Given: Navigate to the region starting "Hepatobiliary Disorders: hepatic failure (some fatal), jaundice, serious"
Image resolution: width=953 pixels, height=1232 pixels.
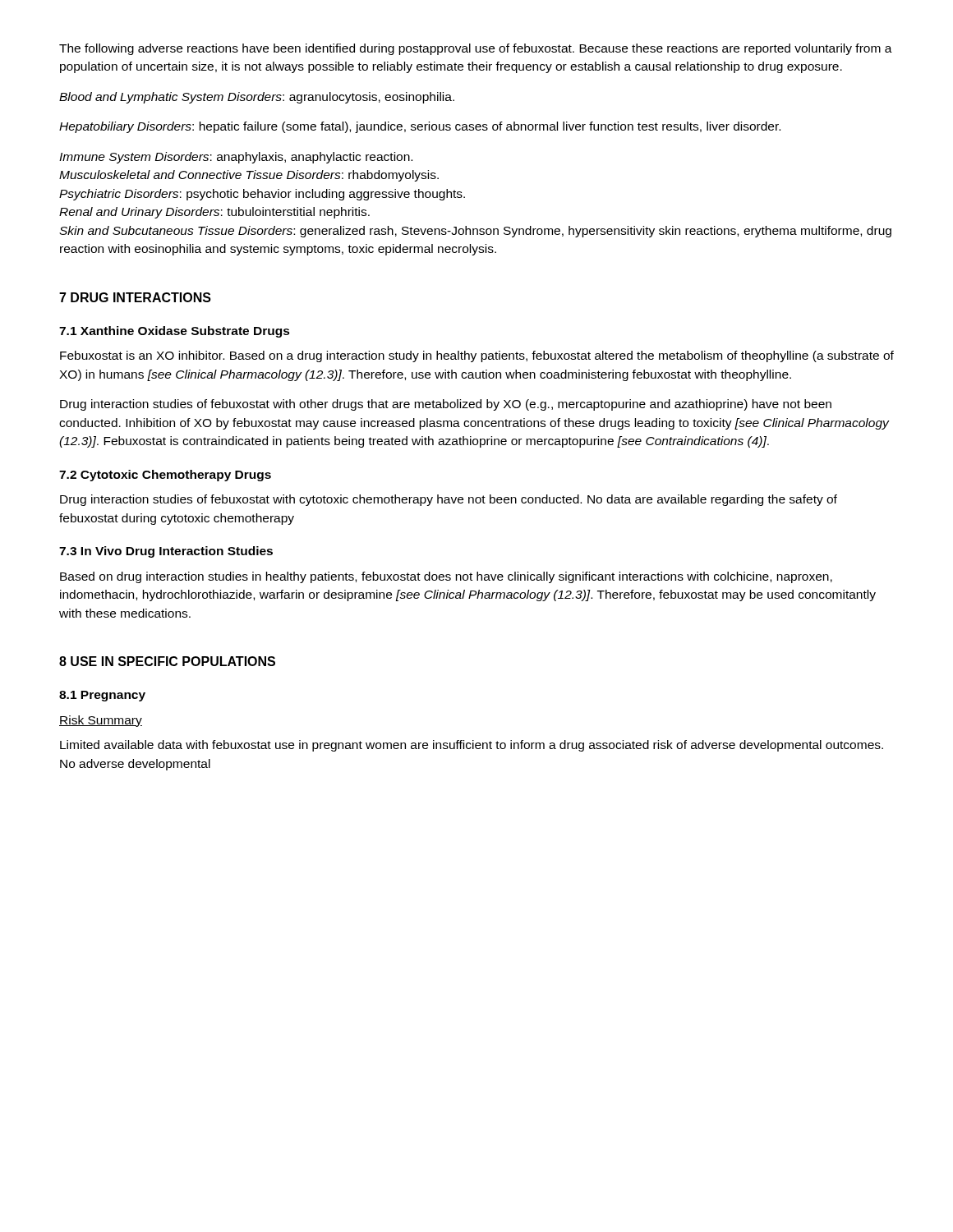Looking at the screenshot, I should pos(476,127).
